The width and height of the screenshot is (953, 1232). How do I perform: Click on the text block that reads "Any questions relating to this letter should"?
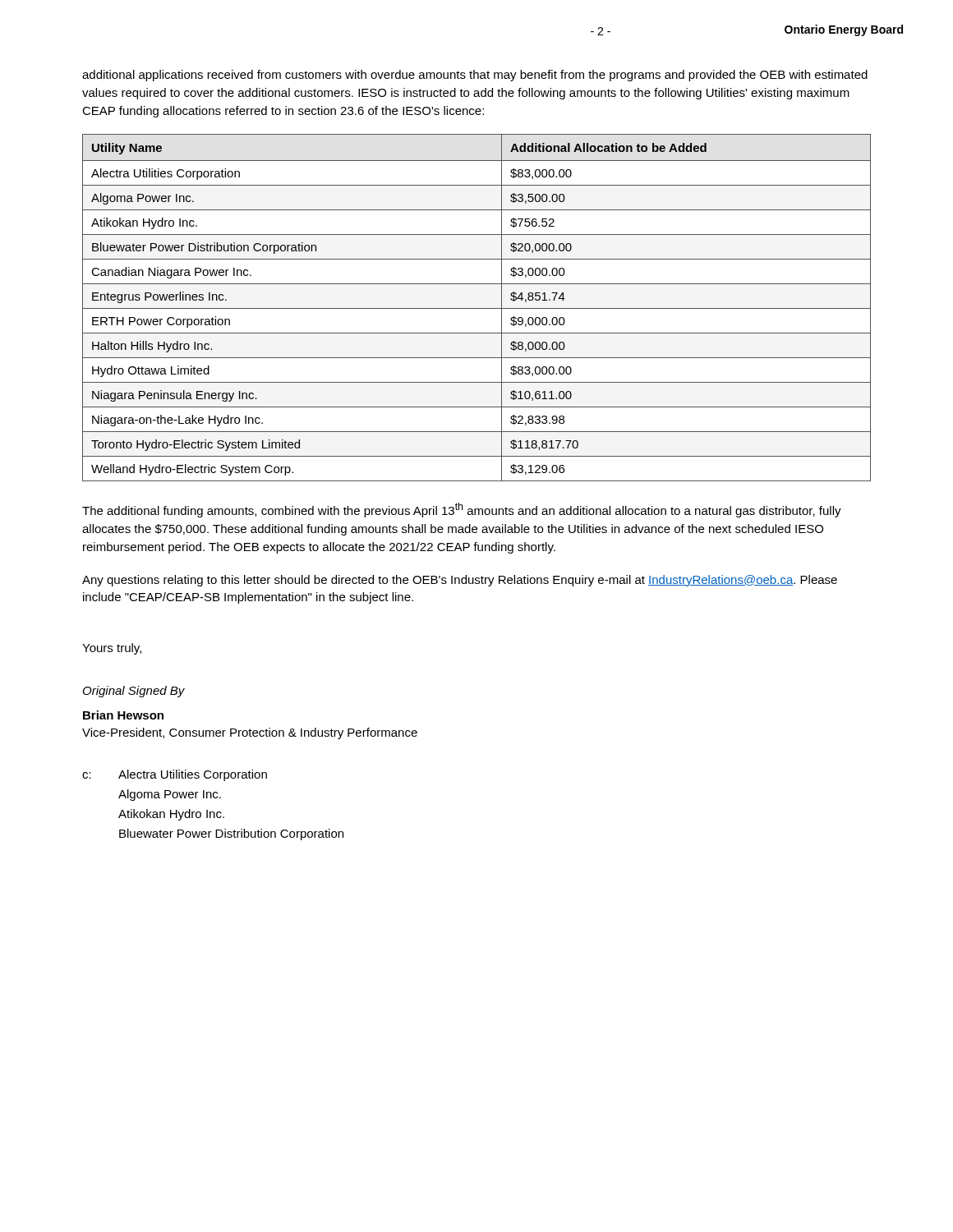pyautogui.click(x=460, y=588)
